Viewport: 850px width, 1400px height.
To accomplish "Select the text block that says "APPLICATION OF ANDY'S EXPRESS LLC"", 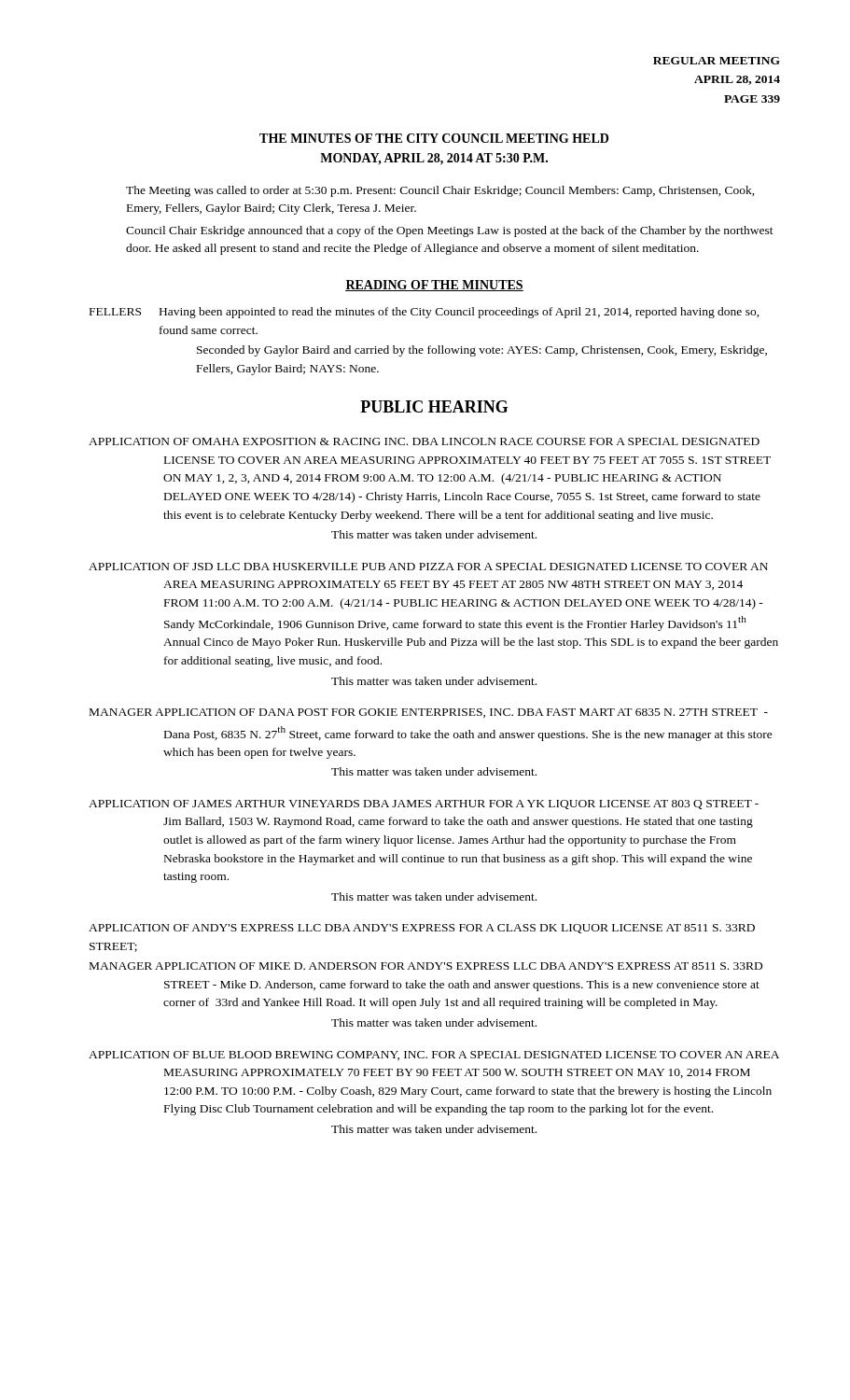I will coord(434,975).
